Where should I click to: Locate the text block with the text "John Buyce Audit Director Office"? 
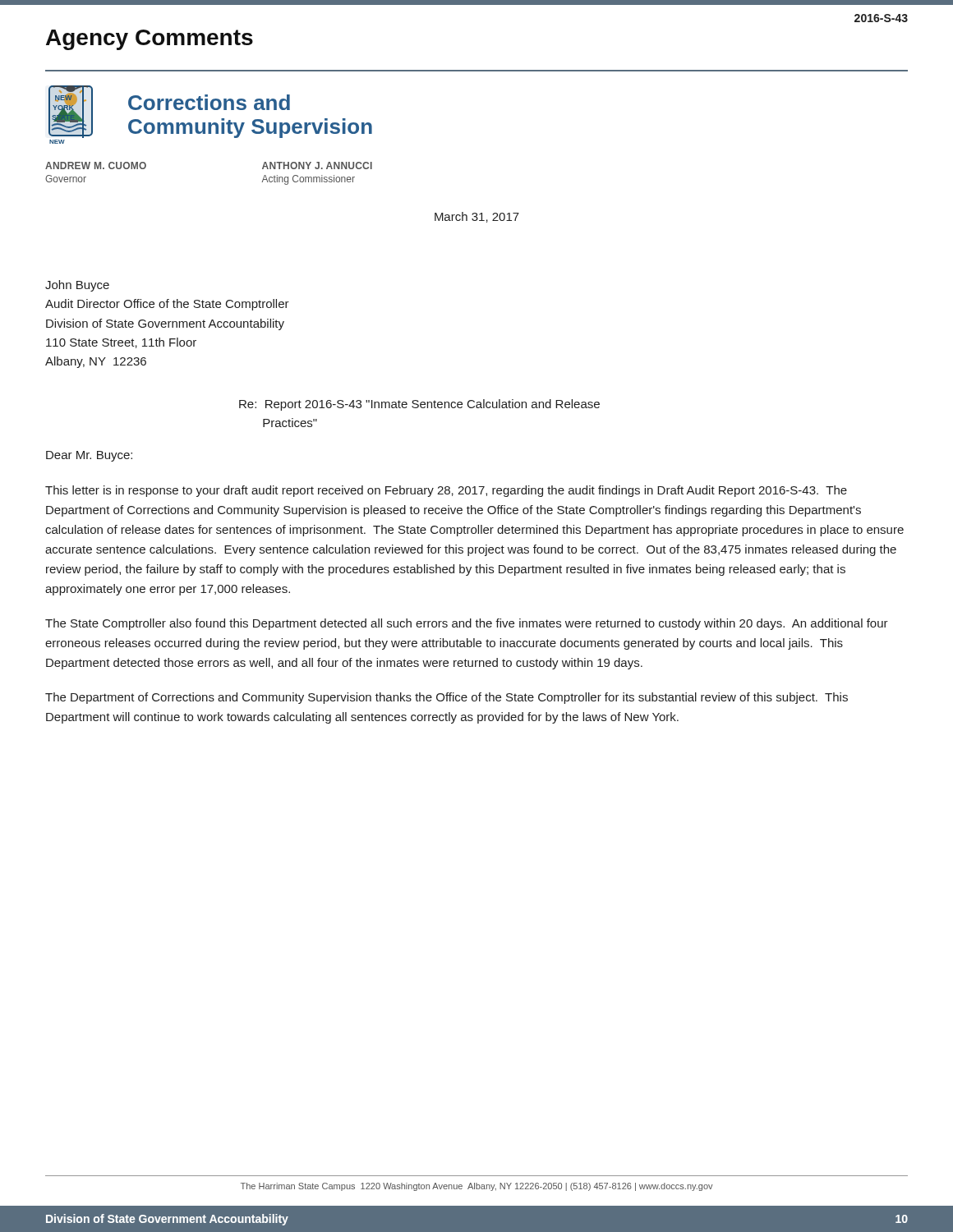[167, 323]
